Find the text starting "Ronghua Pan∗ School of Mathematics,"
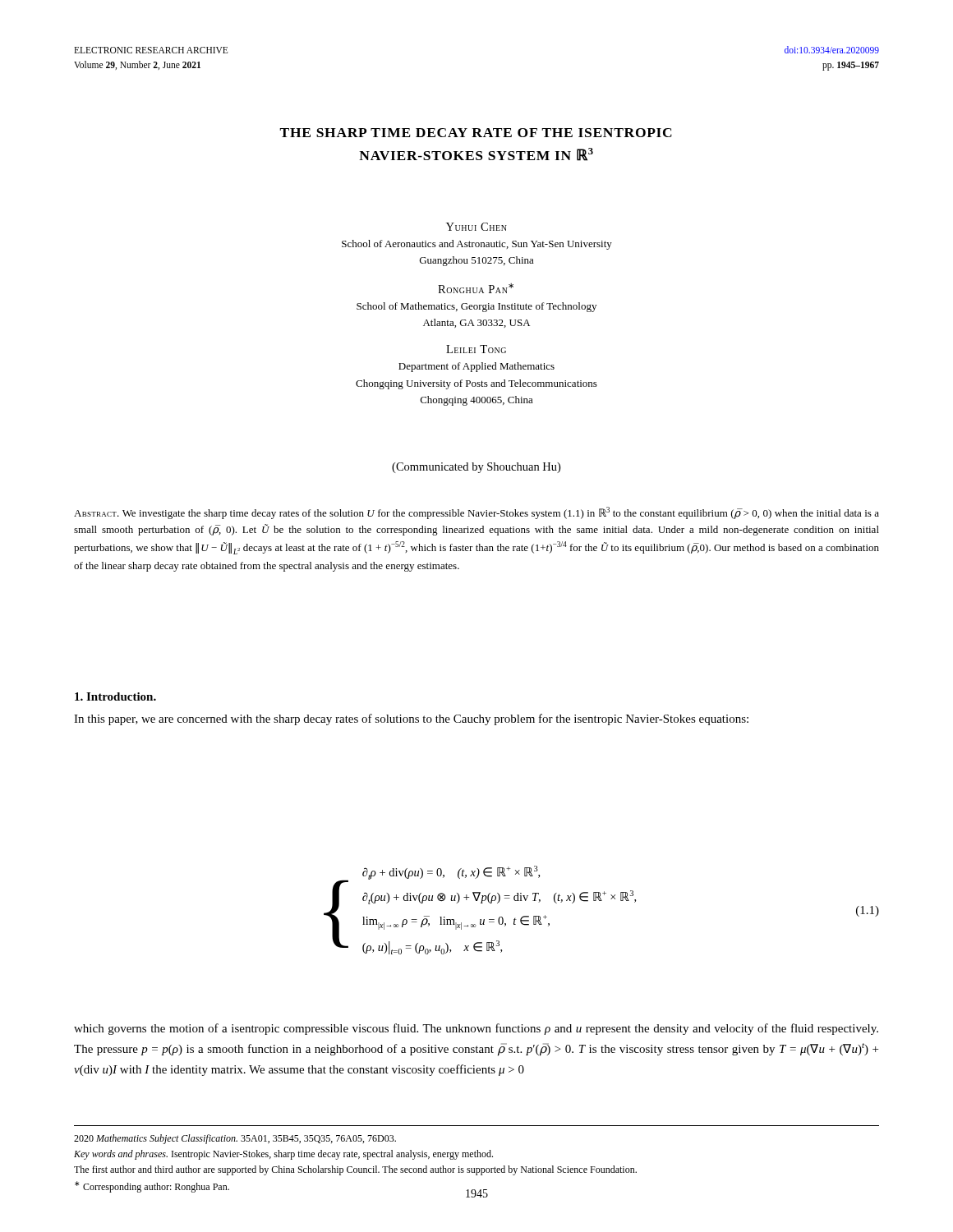The image size is (953, 1232). coord(476,306)
